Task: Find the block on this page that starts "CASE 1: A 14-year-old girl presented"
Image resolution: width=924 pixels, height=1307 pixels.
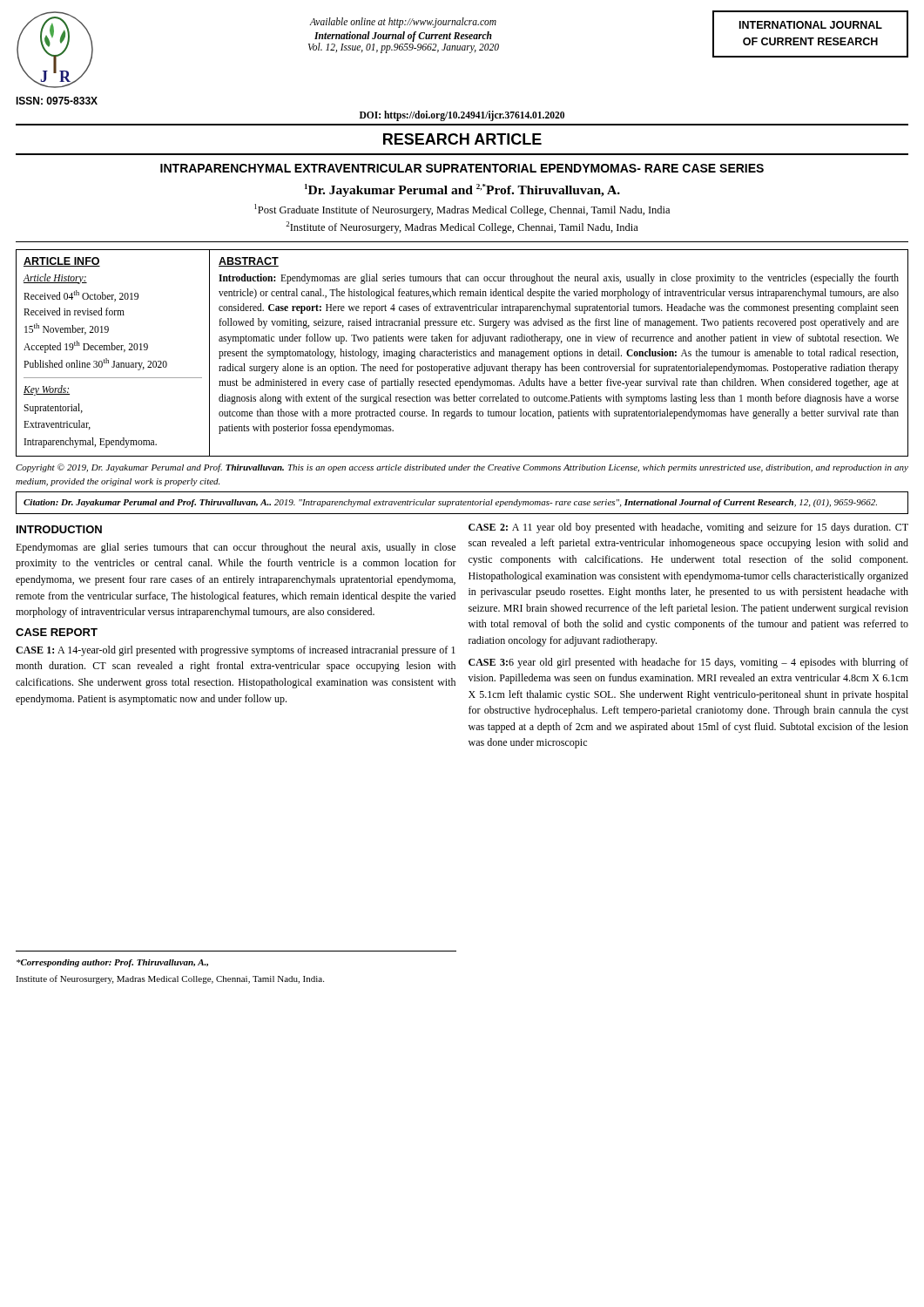Action: tap(236, 674)
